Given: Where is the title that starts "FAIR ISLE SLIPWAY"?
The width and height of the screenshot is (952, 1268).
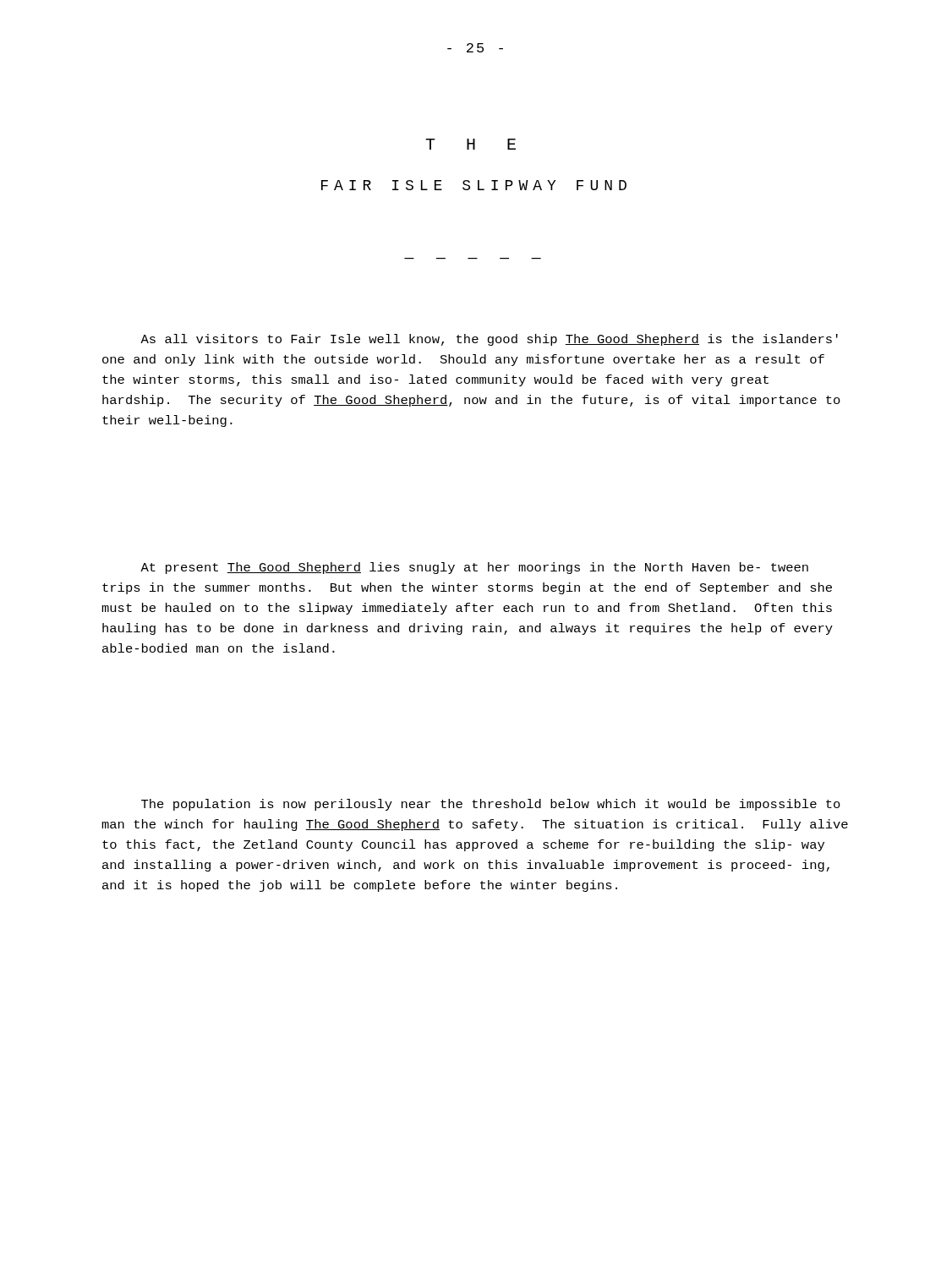Looking at the screenshot, I should click(476, 186).
